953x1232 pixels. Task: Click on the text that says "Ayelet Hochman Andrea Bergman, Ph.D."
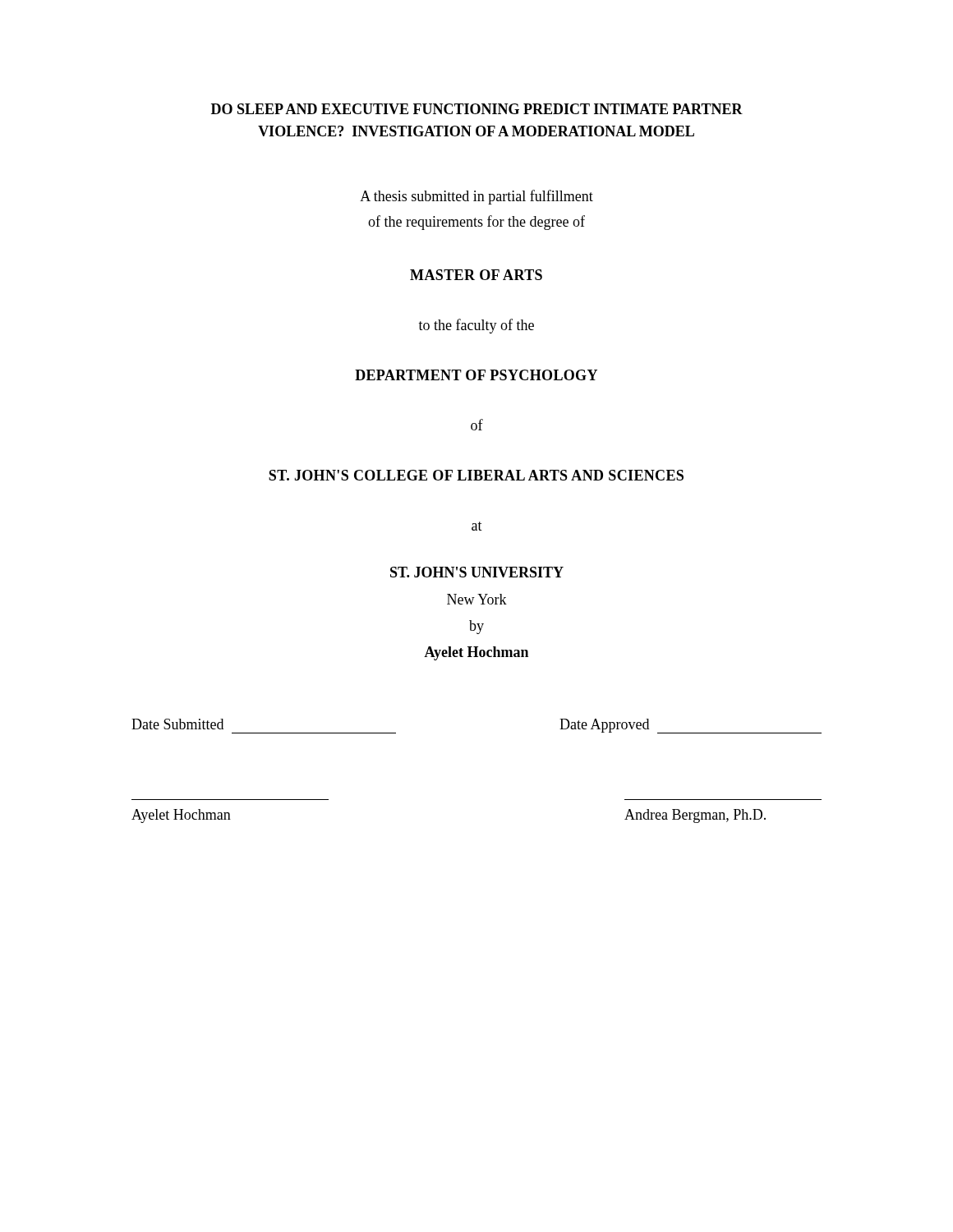(x=178, y=814)
